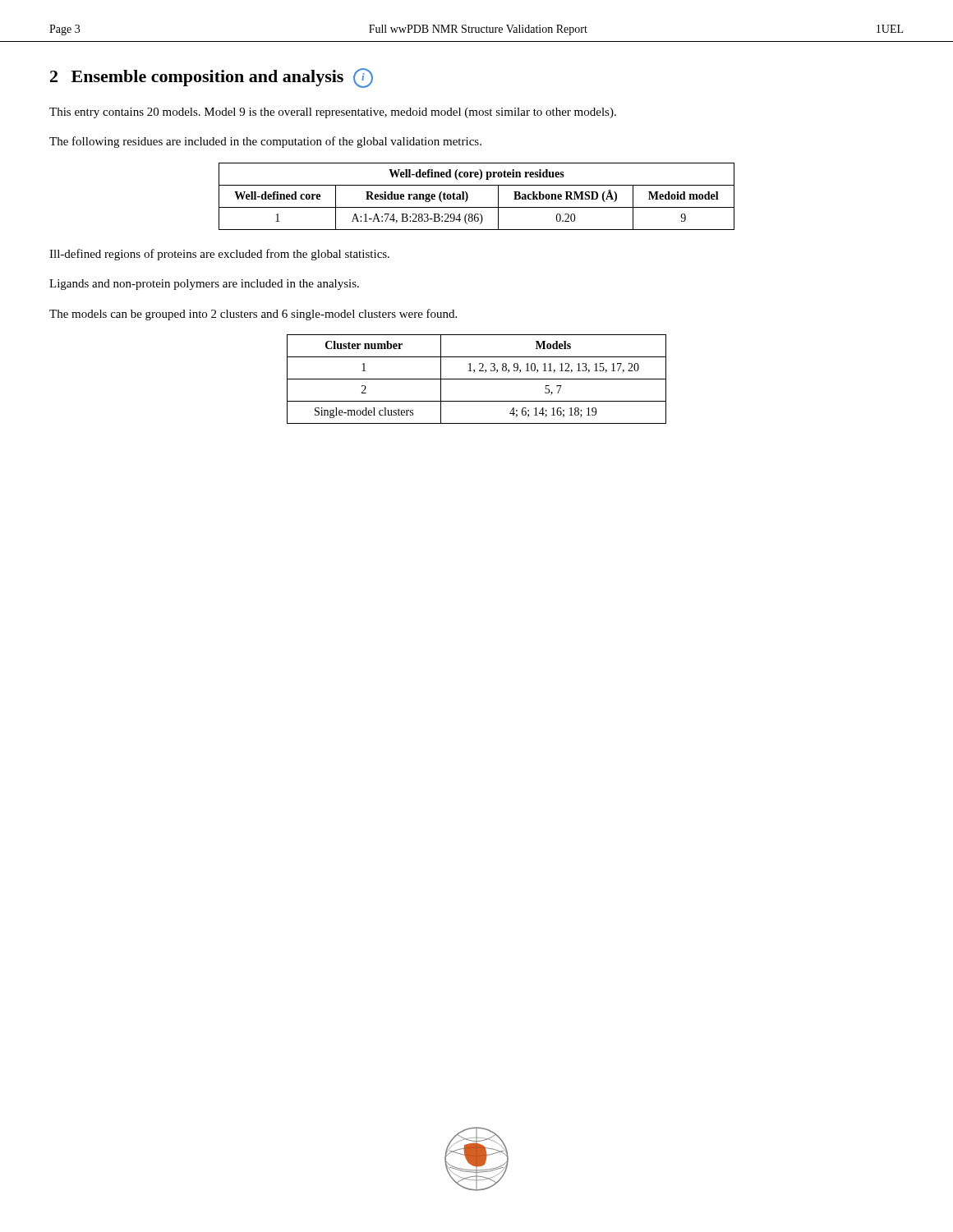
Task: Find the block on this page that starts "The models can be grouped into"
Action: pyautogui.click(x=254, y=314)
